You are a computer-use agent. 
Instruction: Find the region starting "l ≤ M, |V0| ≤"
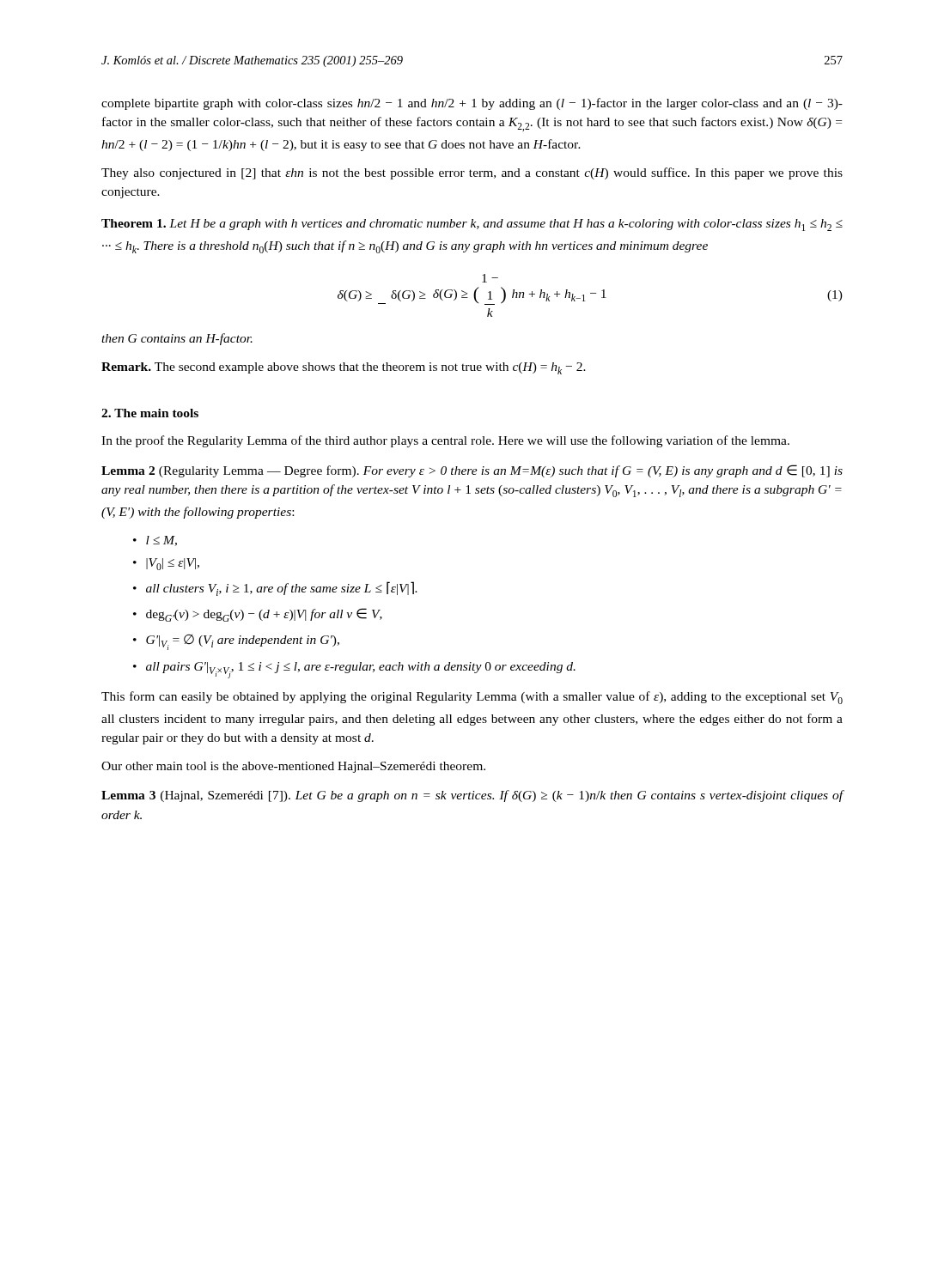tap(155, 541)
